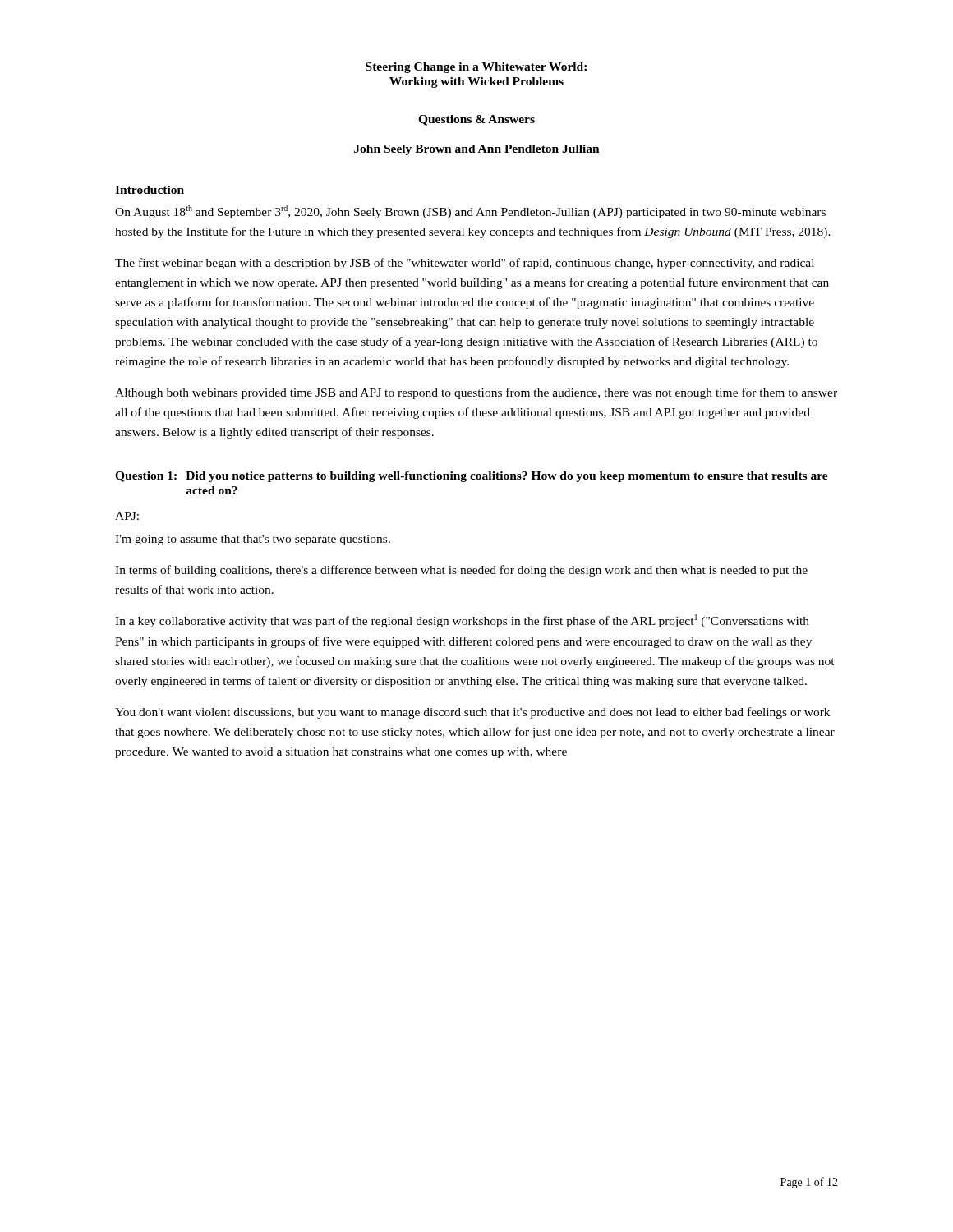
Task: Select the text block containing "You don't want violent discussions, but you"
Action: click(x=476, y=732)
